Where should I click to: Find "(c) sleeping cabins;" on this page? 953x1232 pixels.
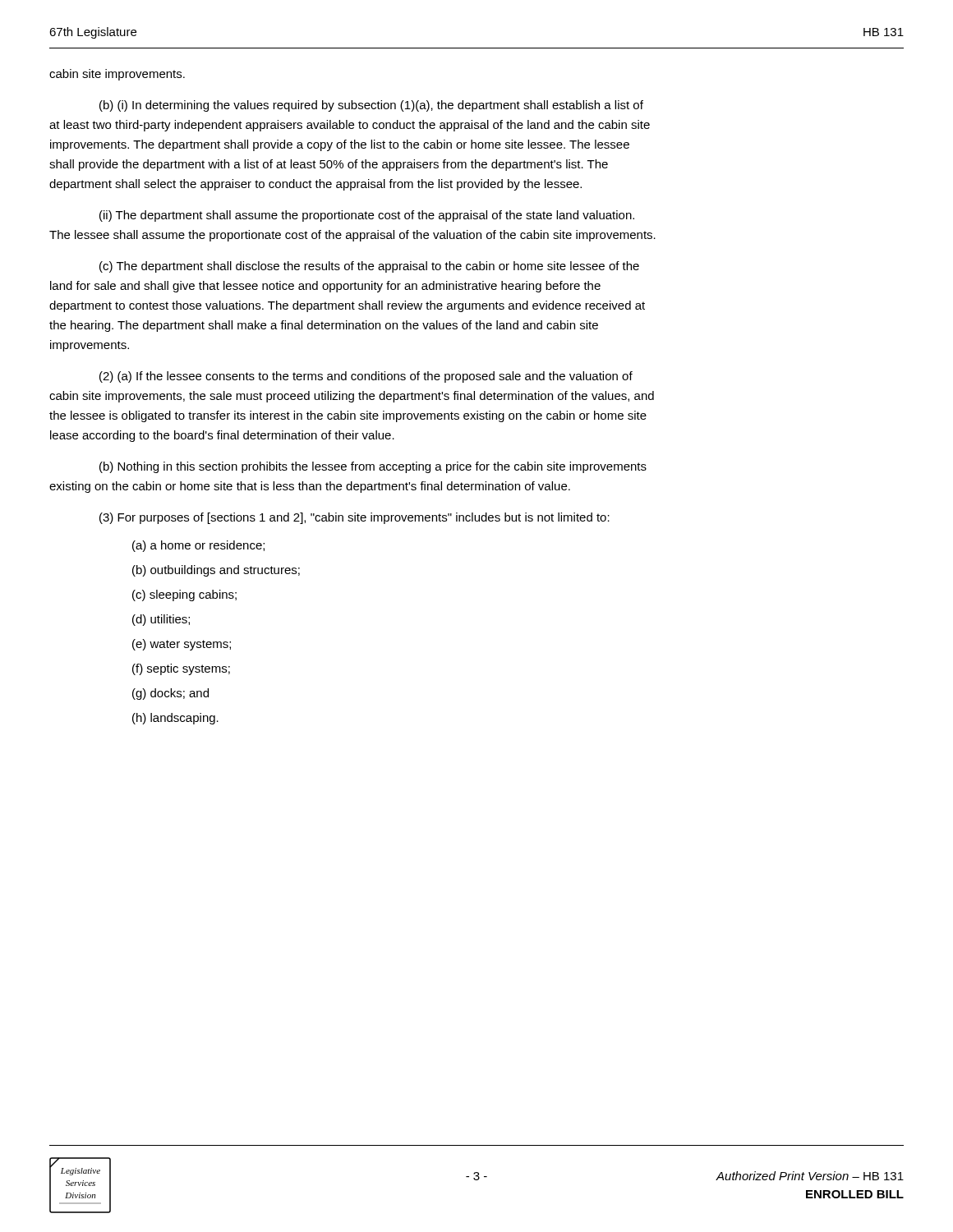184,595
